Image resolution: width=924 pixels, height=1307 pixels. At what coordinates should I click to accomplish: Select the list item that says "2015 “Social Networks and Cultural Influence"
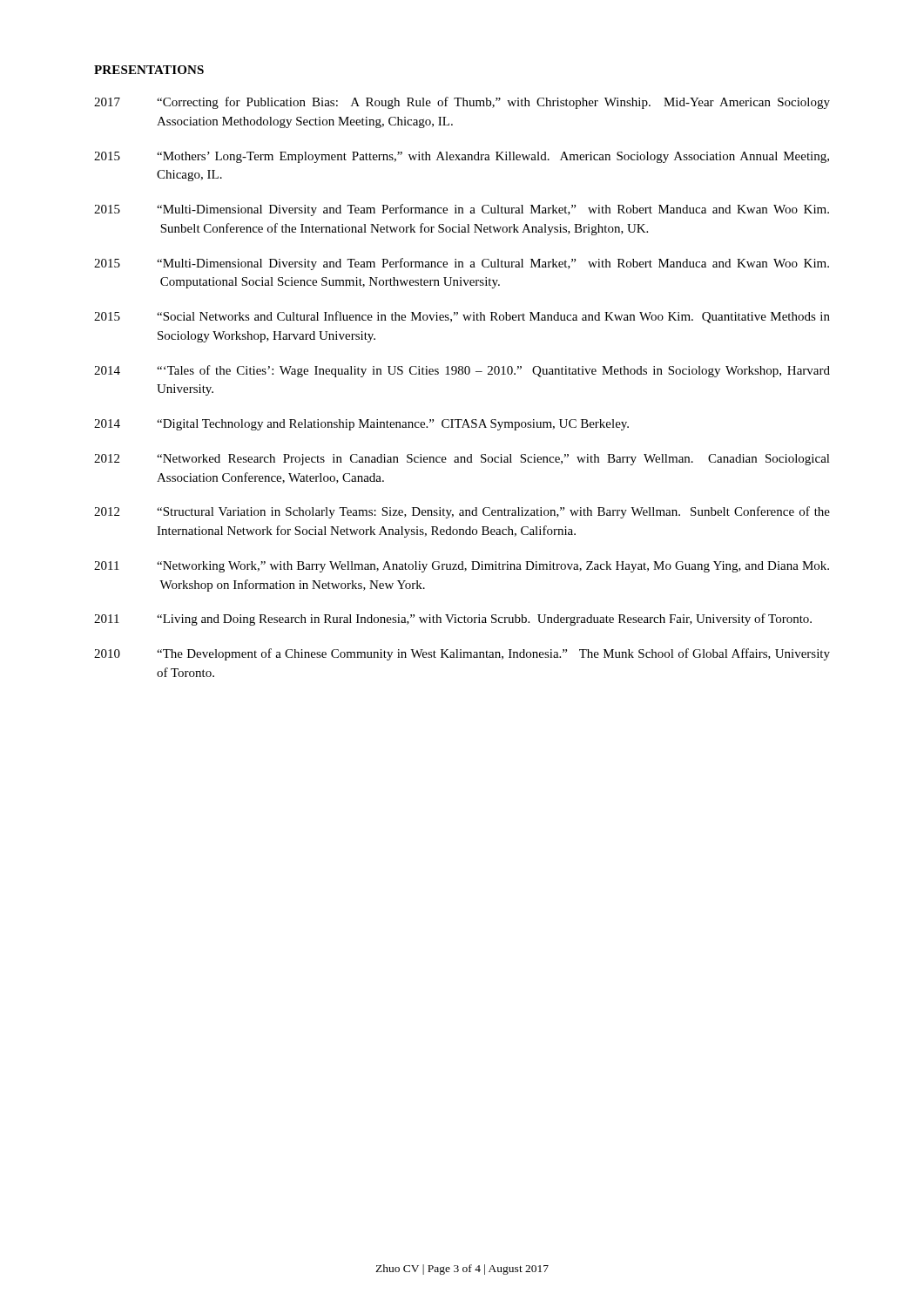462,326
